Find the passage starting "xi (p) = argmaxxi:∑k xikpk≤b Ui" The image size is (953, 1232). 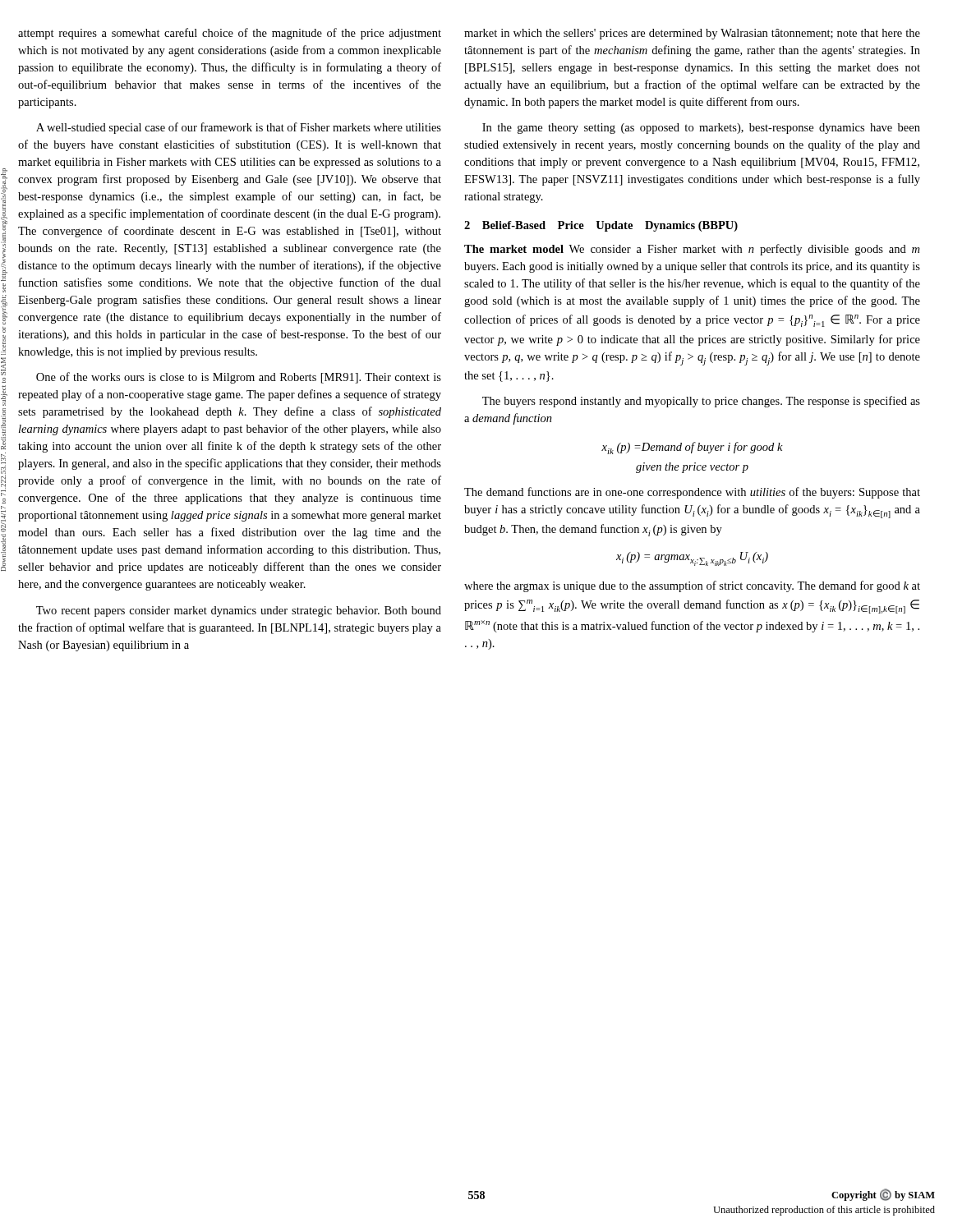(x=692, y=559)
